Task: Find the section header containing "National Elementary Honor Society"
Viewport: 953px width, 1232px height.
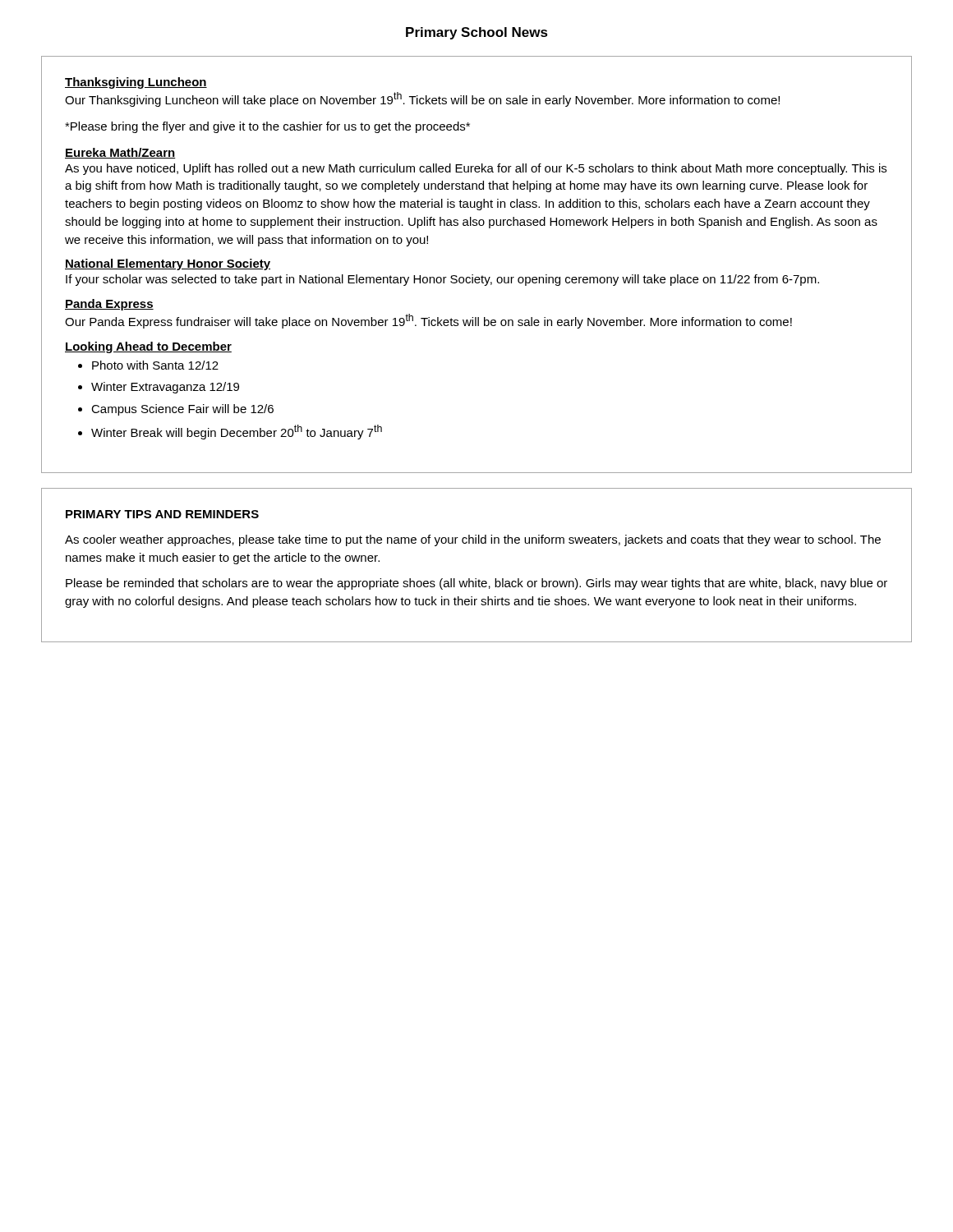Action: 168,263
